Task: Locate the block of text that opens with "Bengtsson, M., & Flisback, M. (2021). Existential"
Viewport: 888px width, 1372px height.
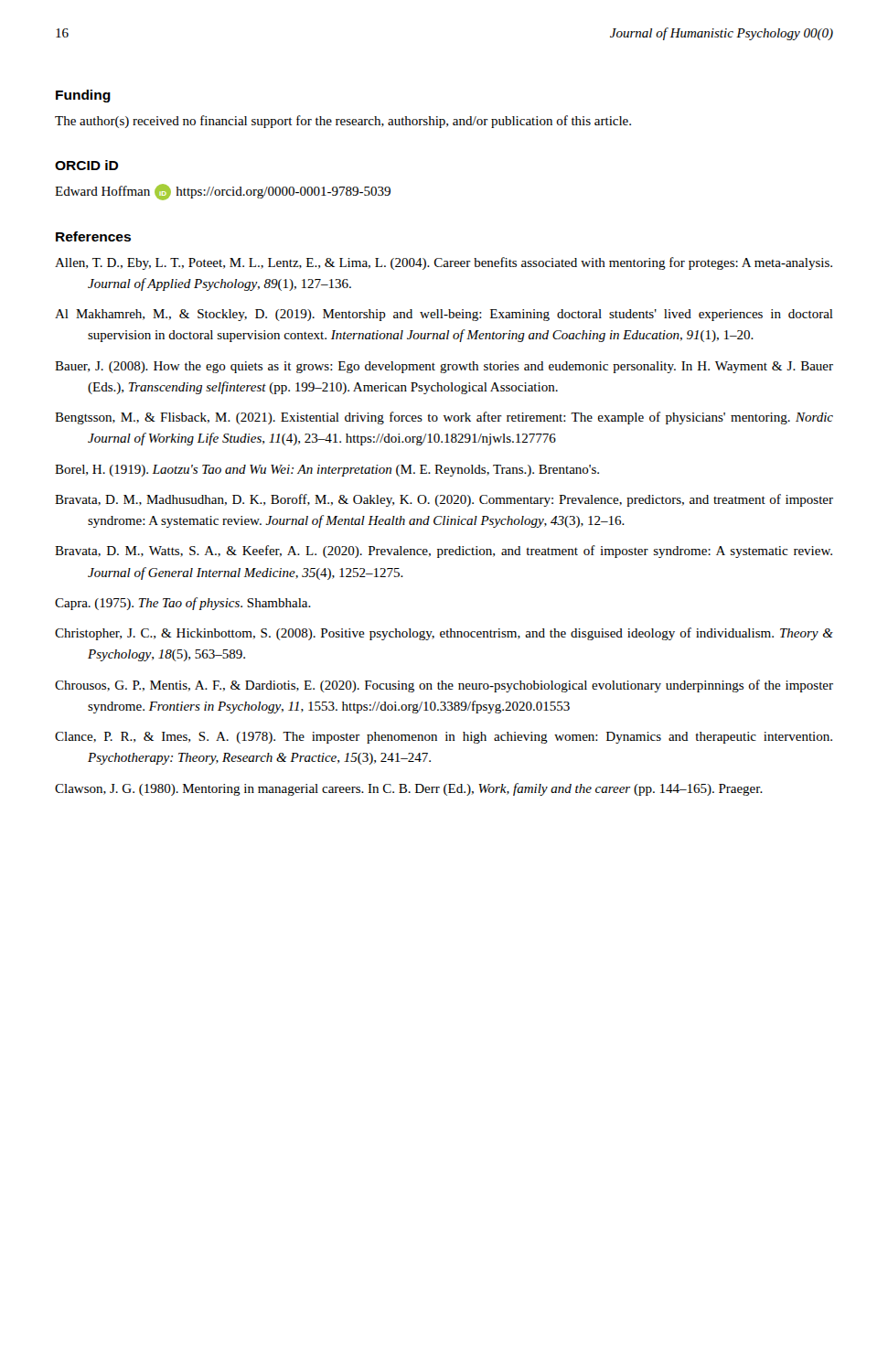Action: tap(444, 428)
